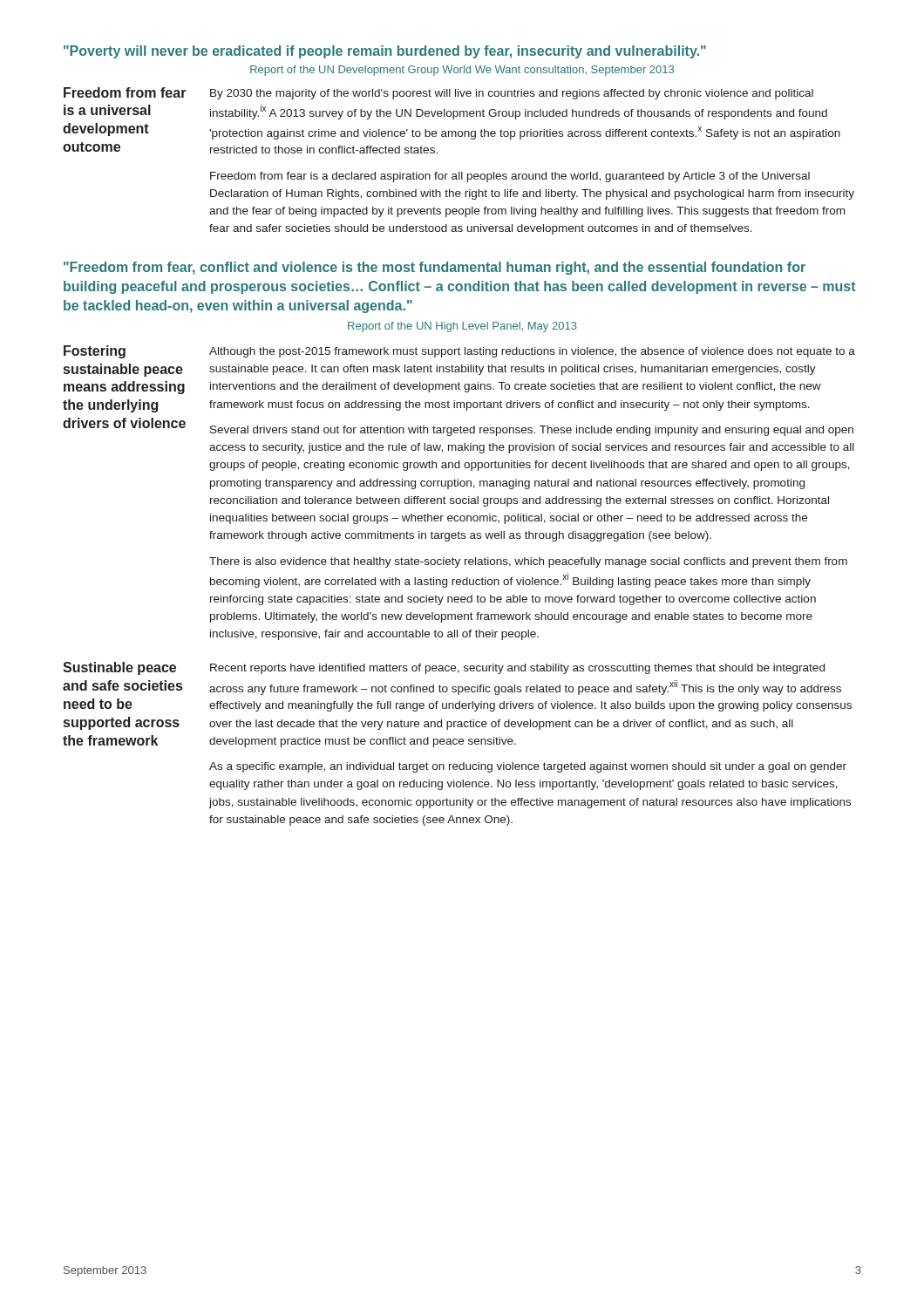Select the passage starting "Recent reports have"

pos(517,669)
